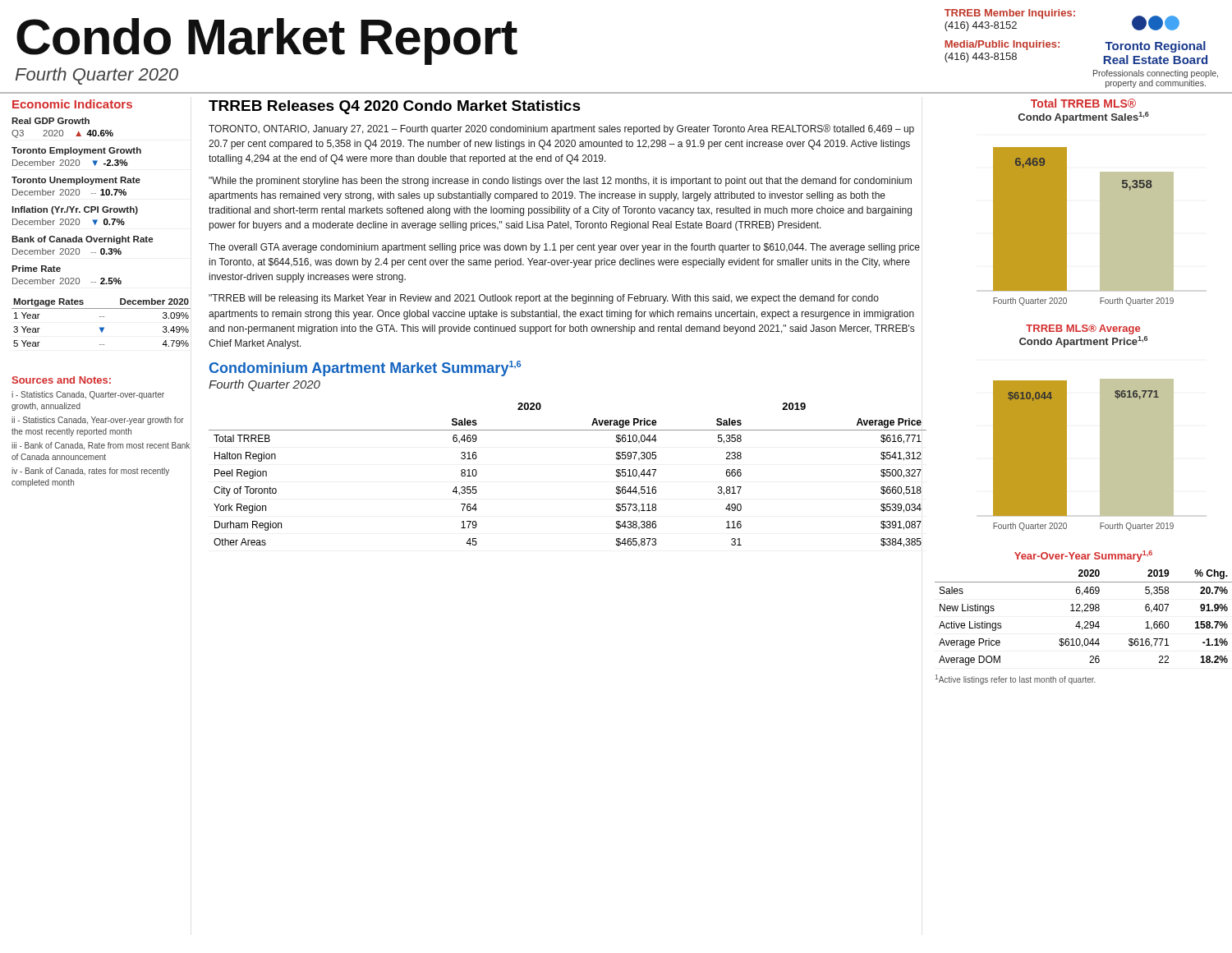Locate the element starting "iii - Bank of Canada, Rate from"
The height and width of the screenshot is (953, 1232).
(x=101, y=451)
